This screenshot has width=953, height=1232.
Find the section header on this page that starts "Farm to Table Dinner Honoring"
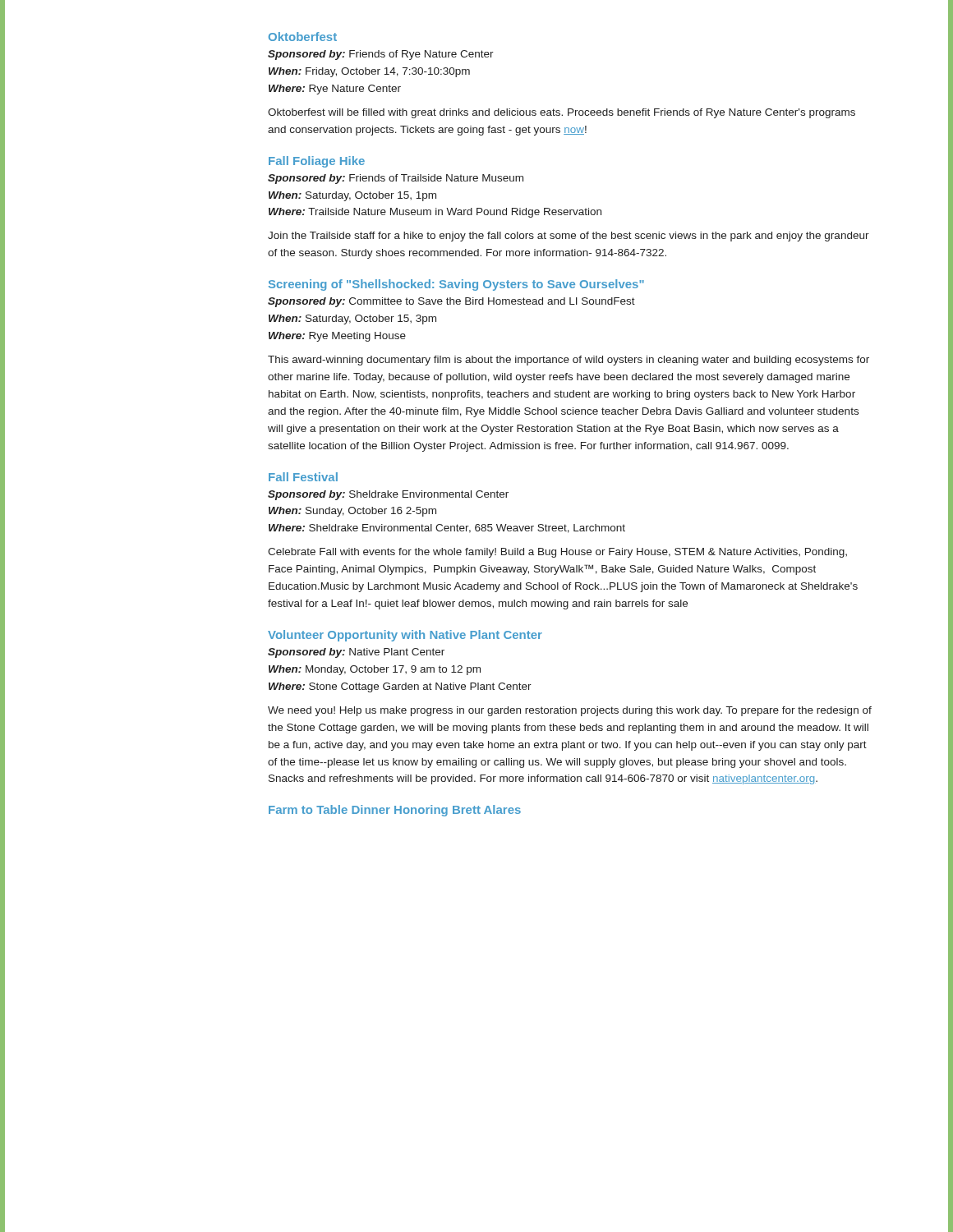394,810
